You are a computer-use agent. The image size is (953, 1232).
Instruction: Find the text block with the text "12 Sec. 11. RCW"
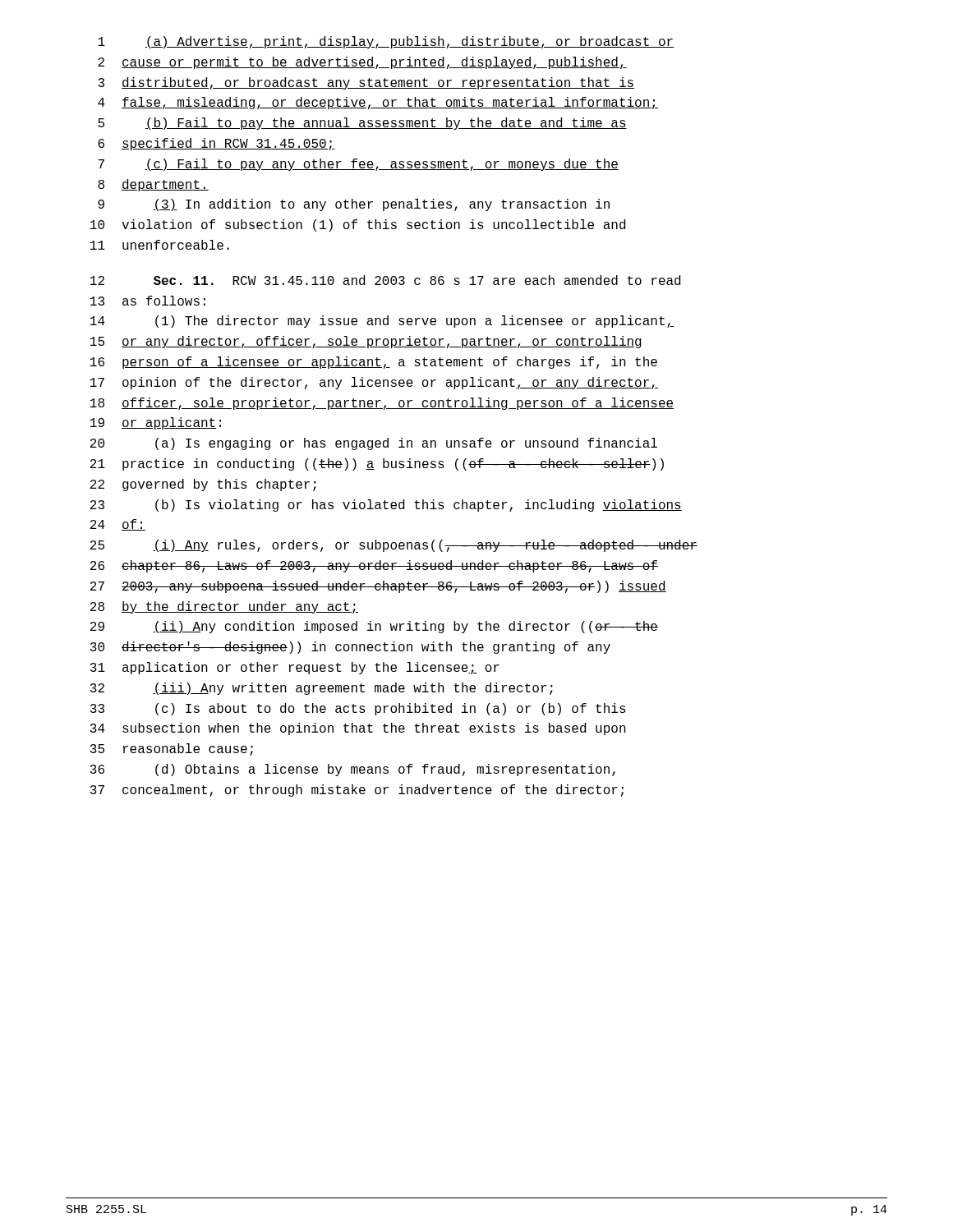coord(476,282)
